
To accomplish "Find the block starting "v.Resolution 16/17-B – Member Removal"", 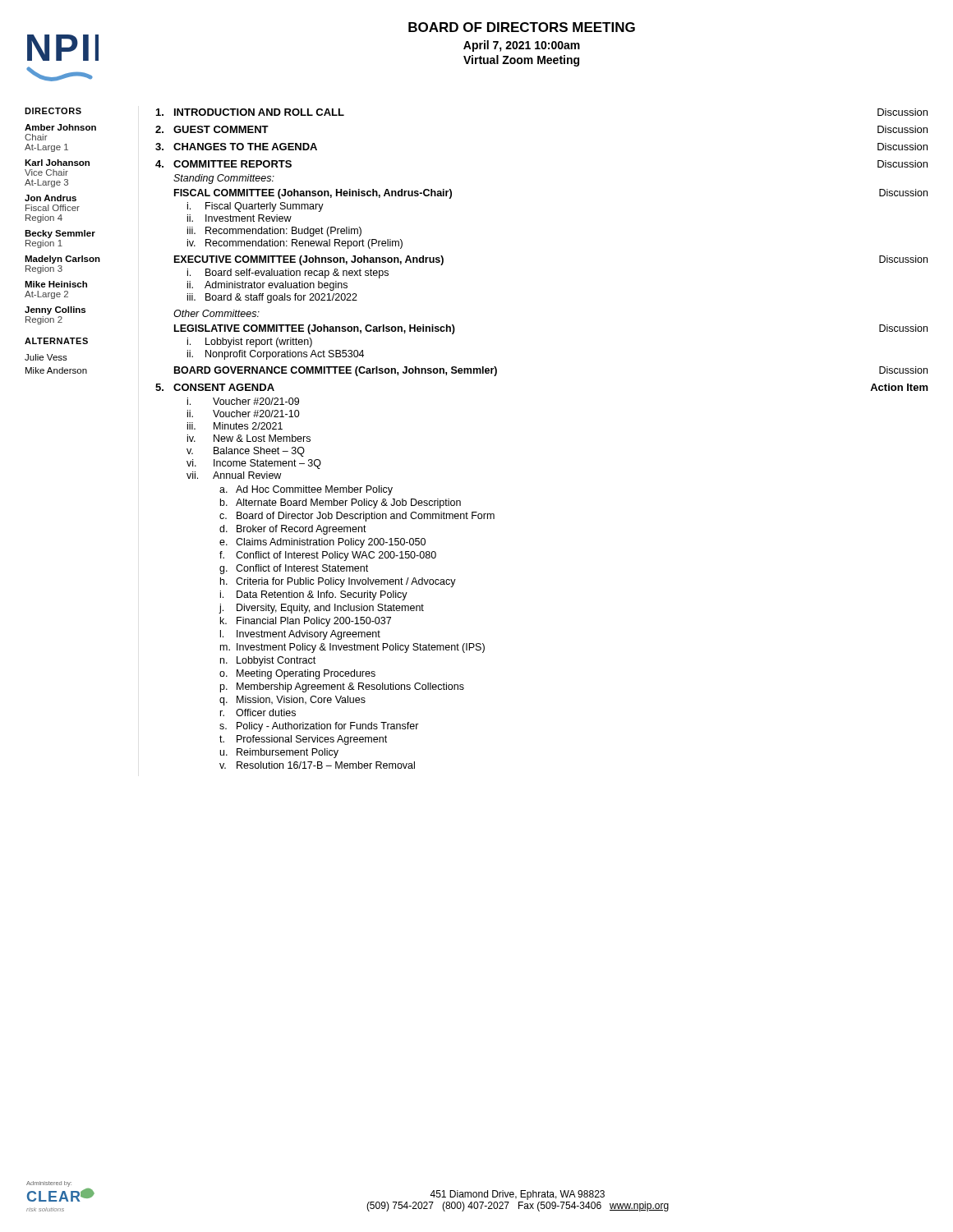I will pos(317,766).
